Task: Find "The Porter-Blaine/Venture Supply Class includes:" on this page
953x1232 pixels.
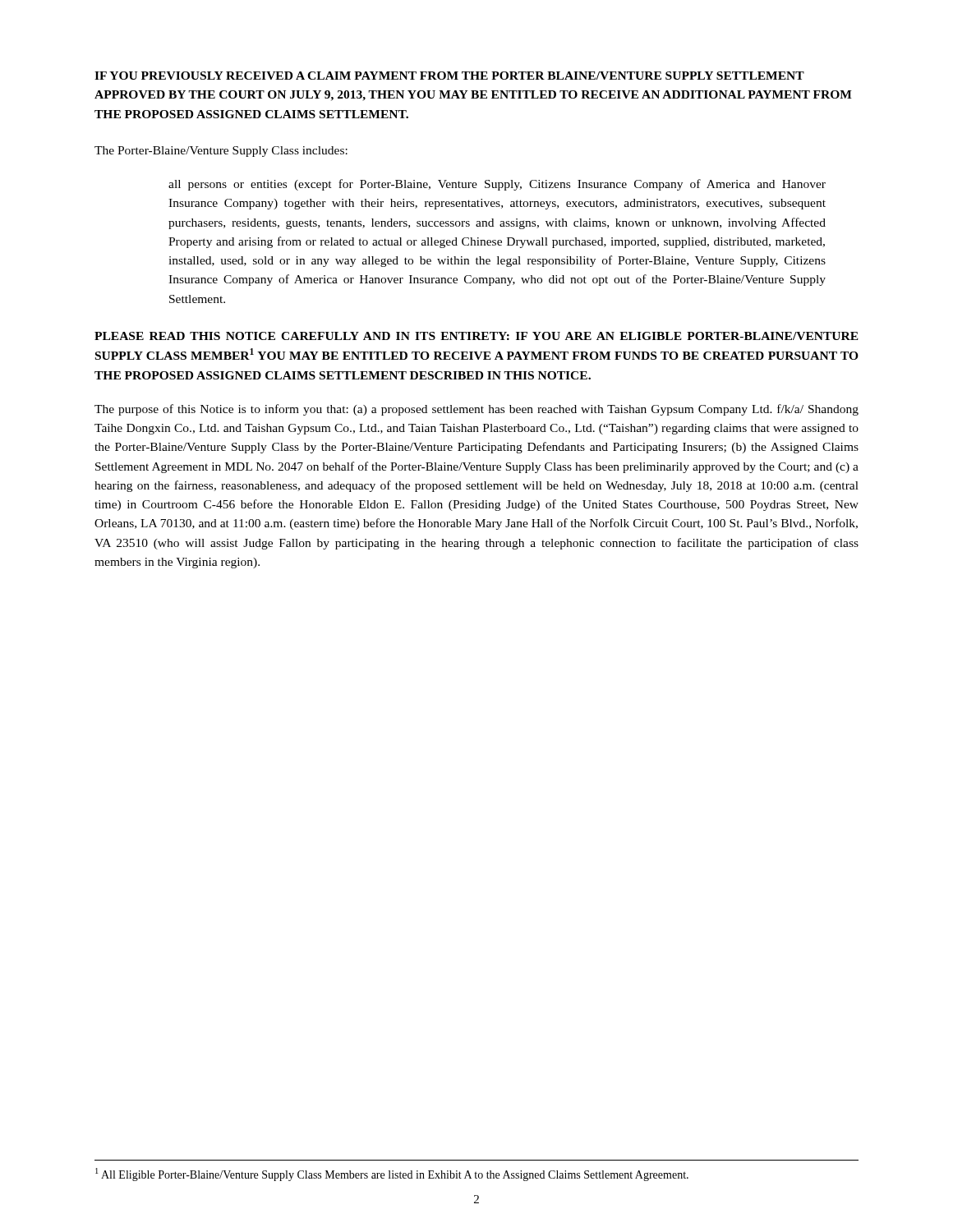Action: [x=221, y=150]
